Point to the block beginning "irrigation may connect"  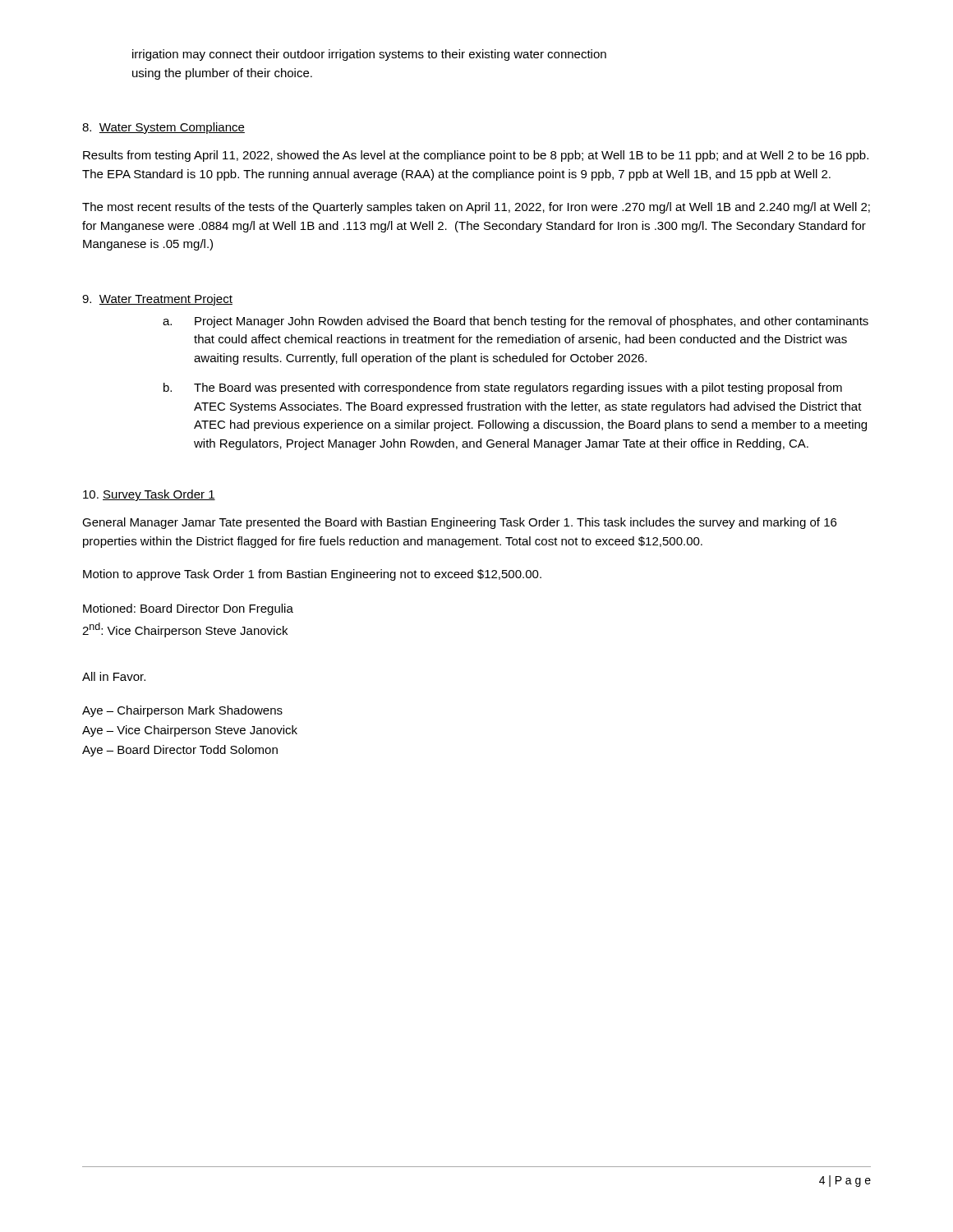(501, 64)
